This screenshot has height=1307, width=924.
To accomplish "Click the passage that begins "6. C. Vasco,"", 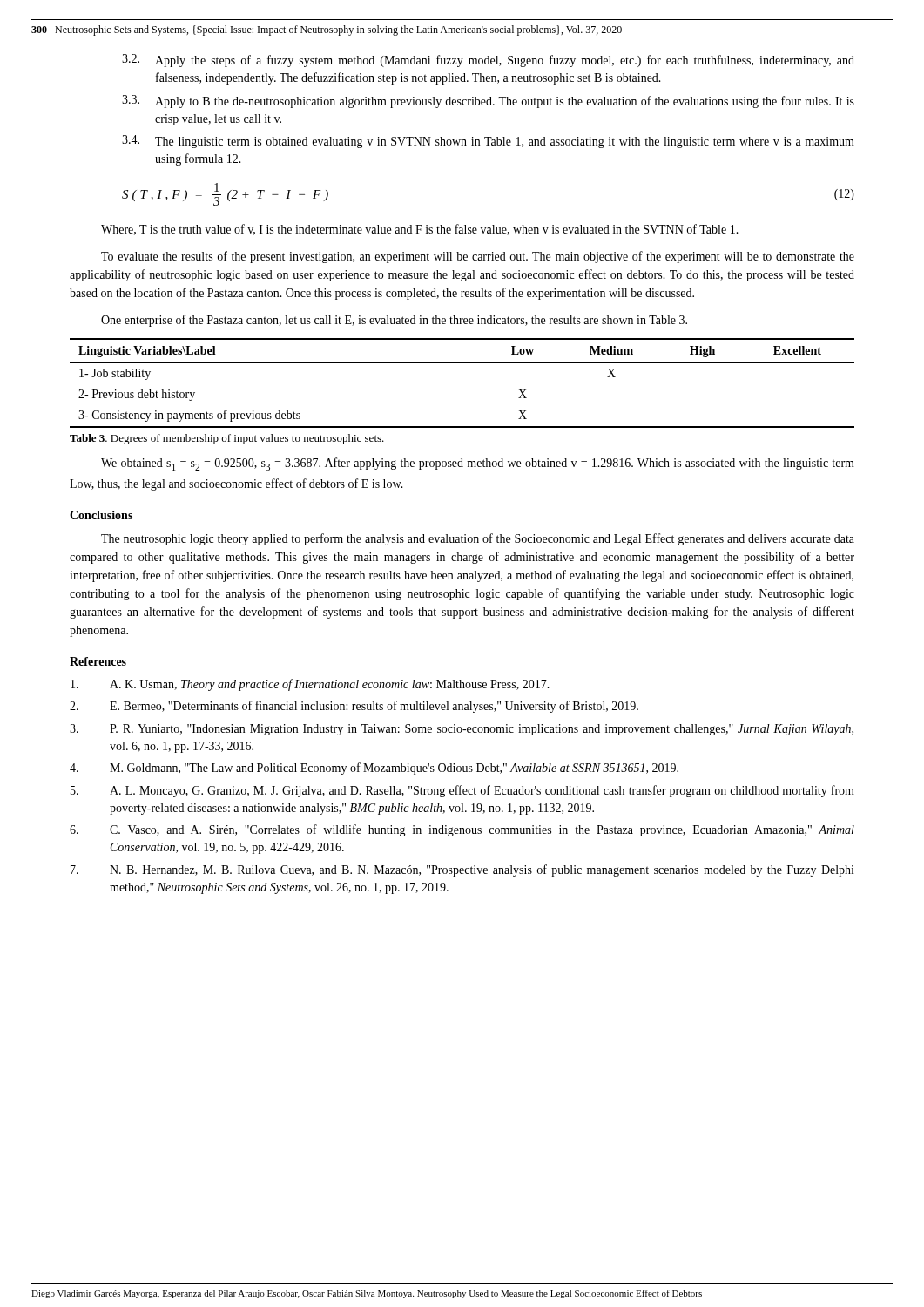I will pyautogui.click(x=462, y=839).
